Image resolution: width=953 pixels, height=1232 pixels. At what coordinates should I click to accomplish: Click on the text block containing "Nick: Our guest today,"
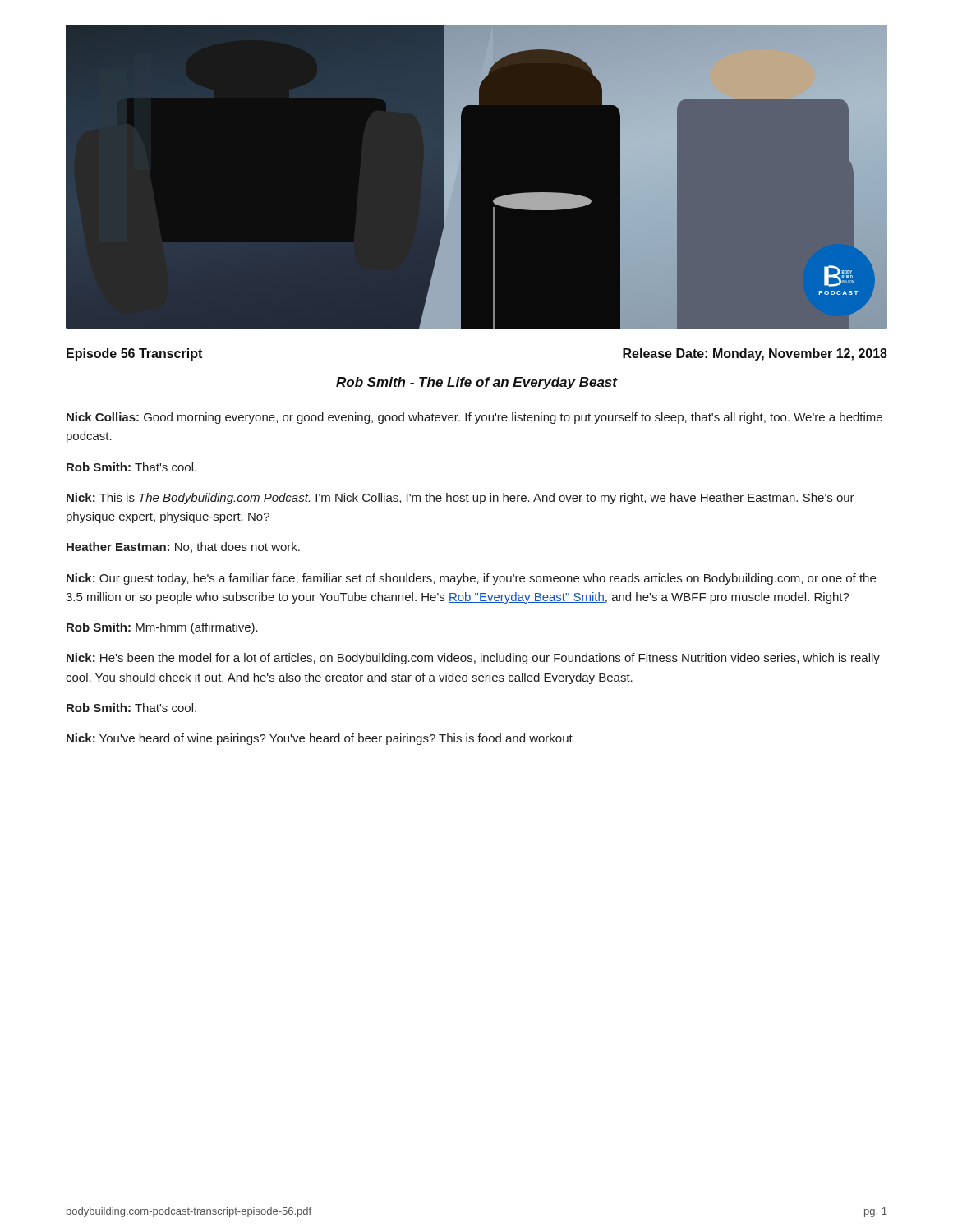click(x=471, y=587)
